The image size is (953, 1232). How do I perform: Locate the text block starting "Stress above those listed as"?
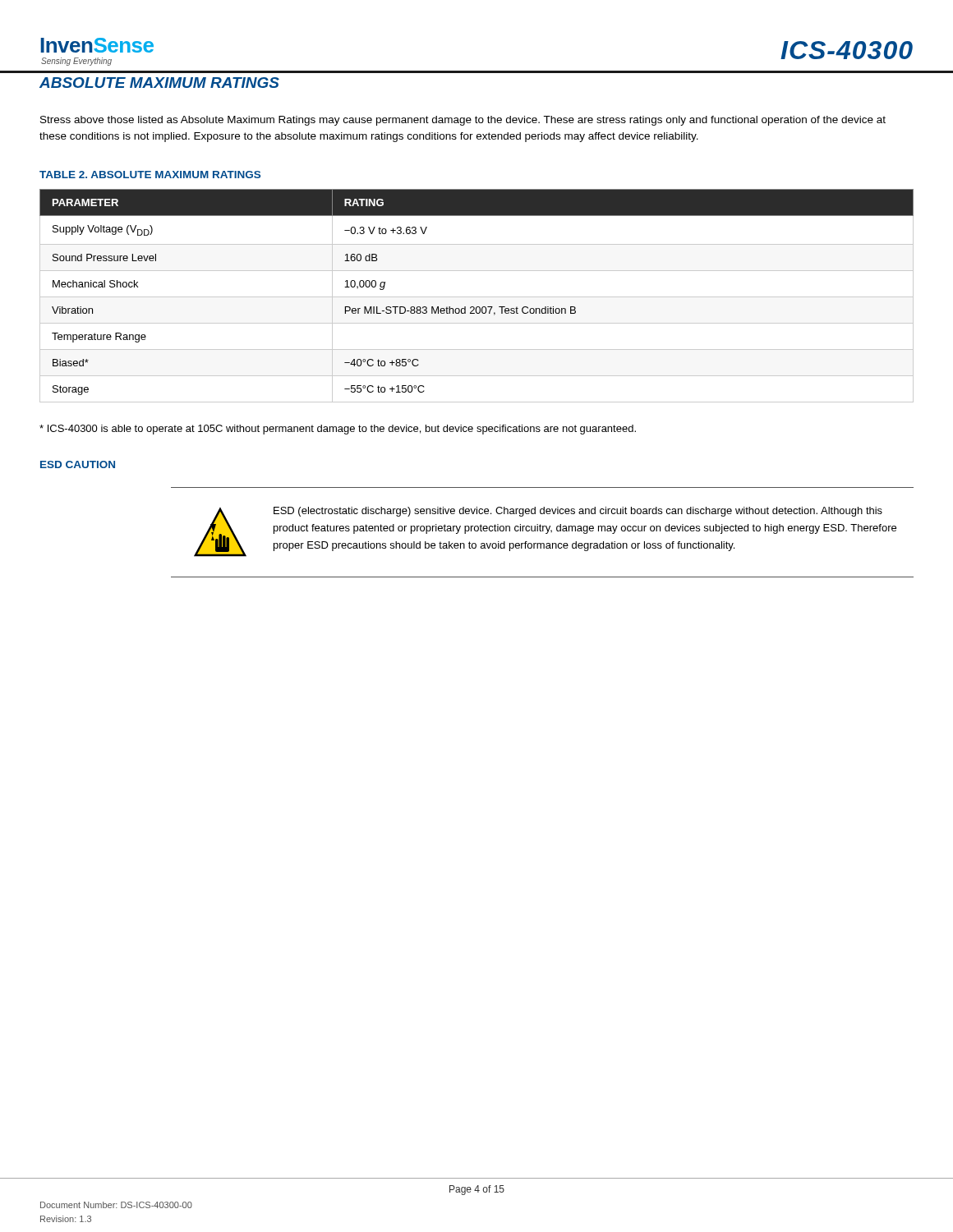pos(476,128)
